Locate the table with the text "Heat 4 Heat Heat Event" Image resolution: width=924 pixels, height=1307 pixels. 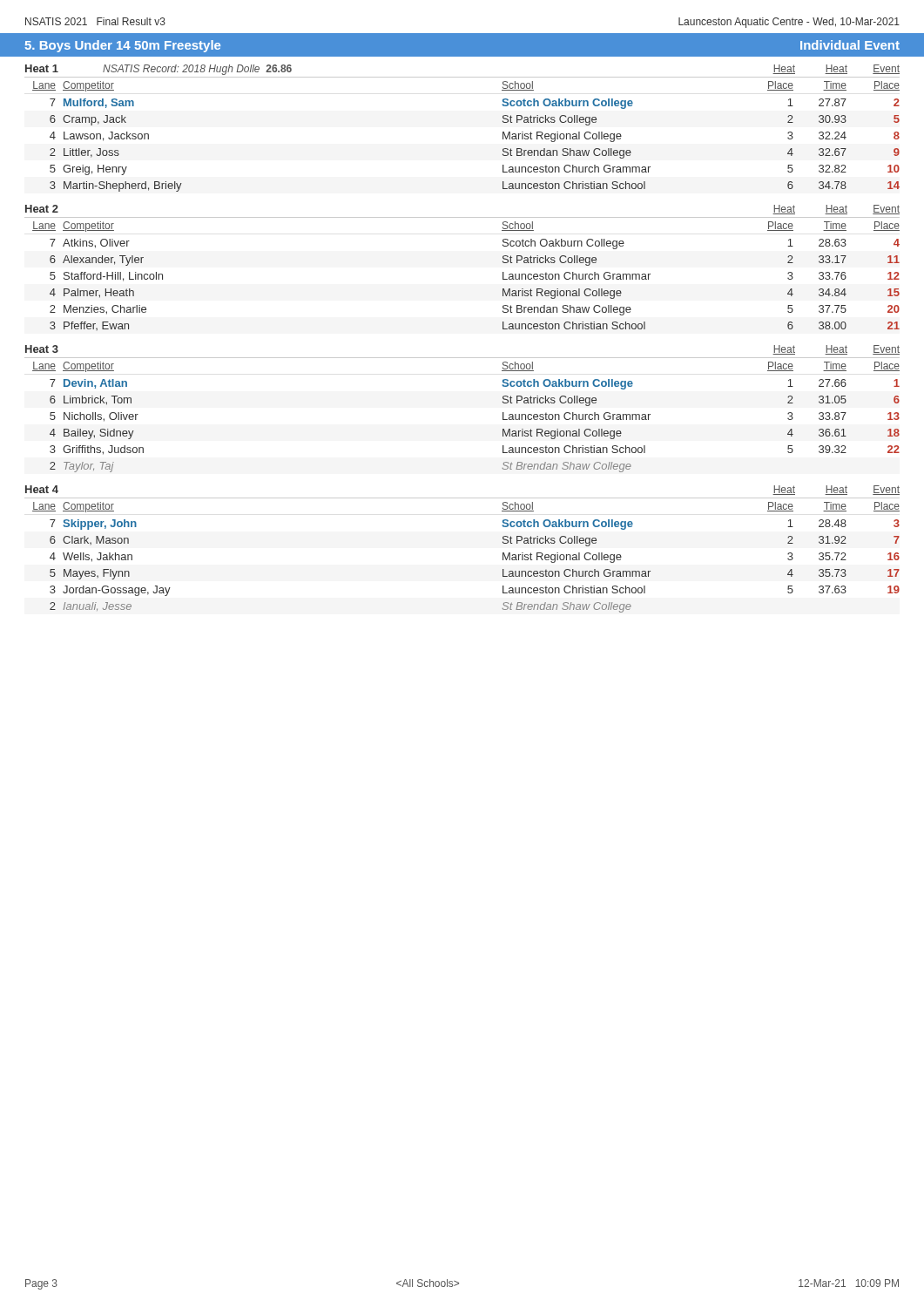462,546
